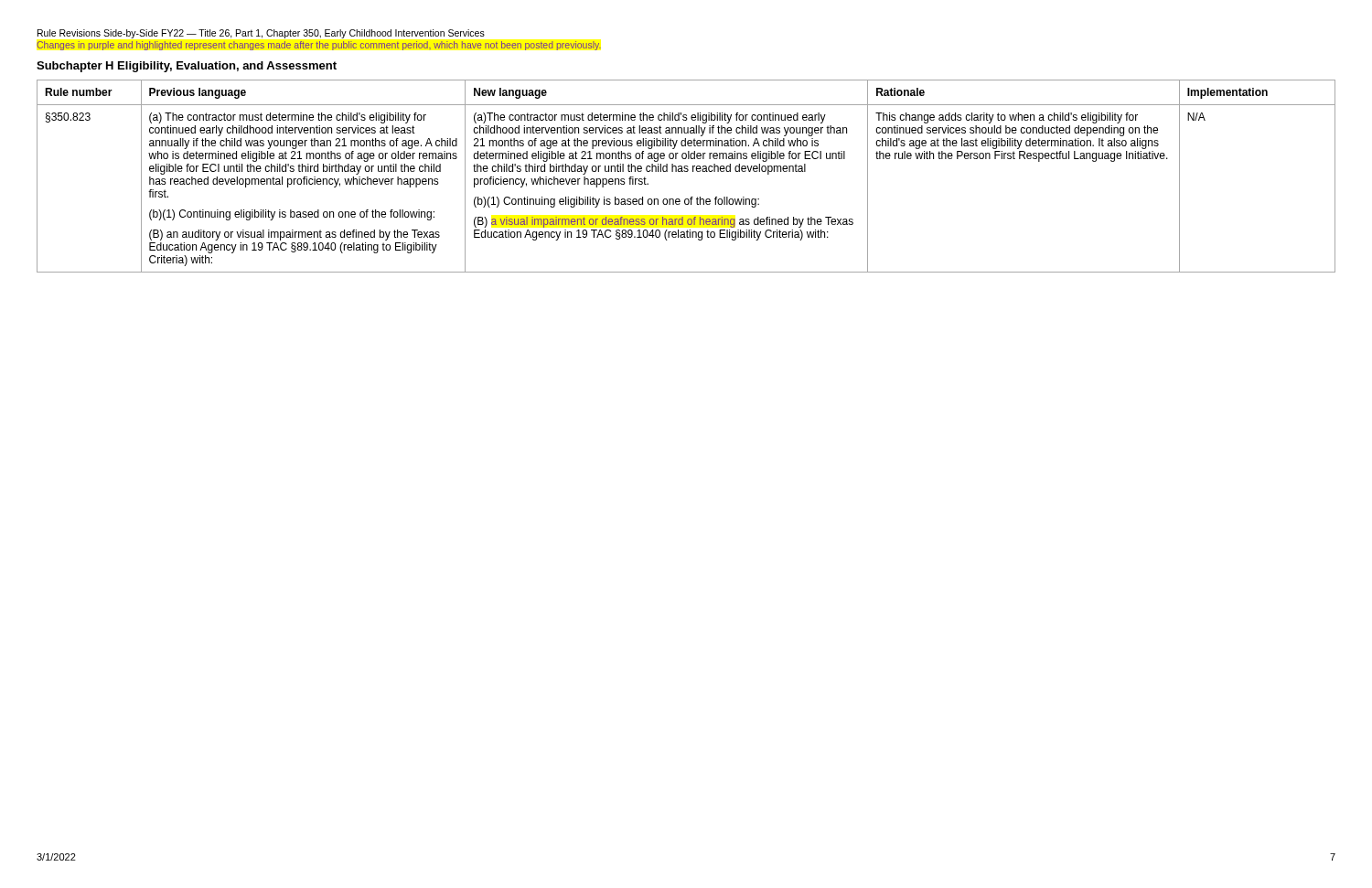
Task: Find the table that mentions "(a)The contractor must determine"
Action: [x=686, y=176]
